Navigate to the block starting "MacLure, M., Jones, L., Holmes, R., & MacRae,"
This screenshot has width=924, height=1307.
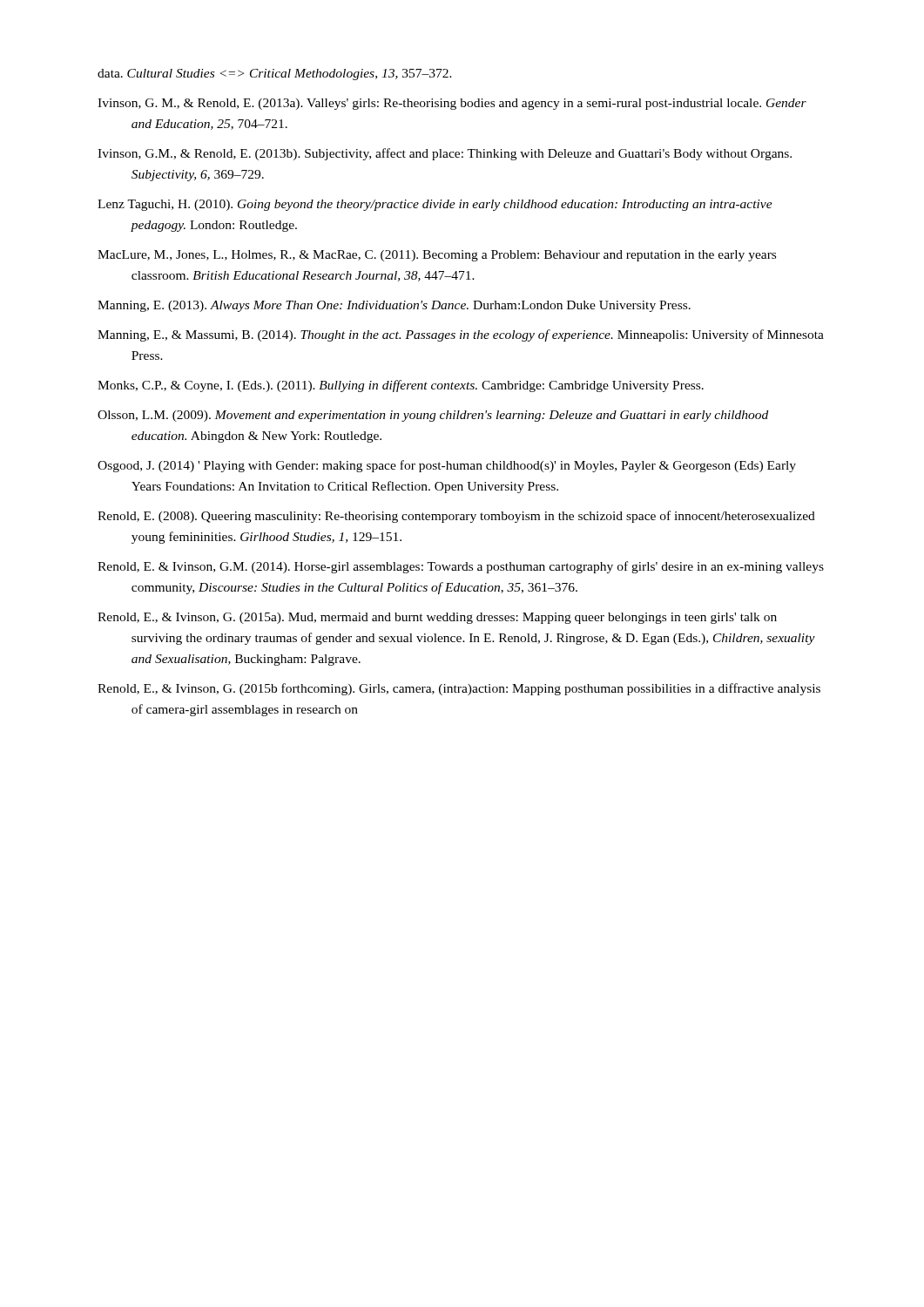click(437, 265)
